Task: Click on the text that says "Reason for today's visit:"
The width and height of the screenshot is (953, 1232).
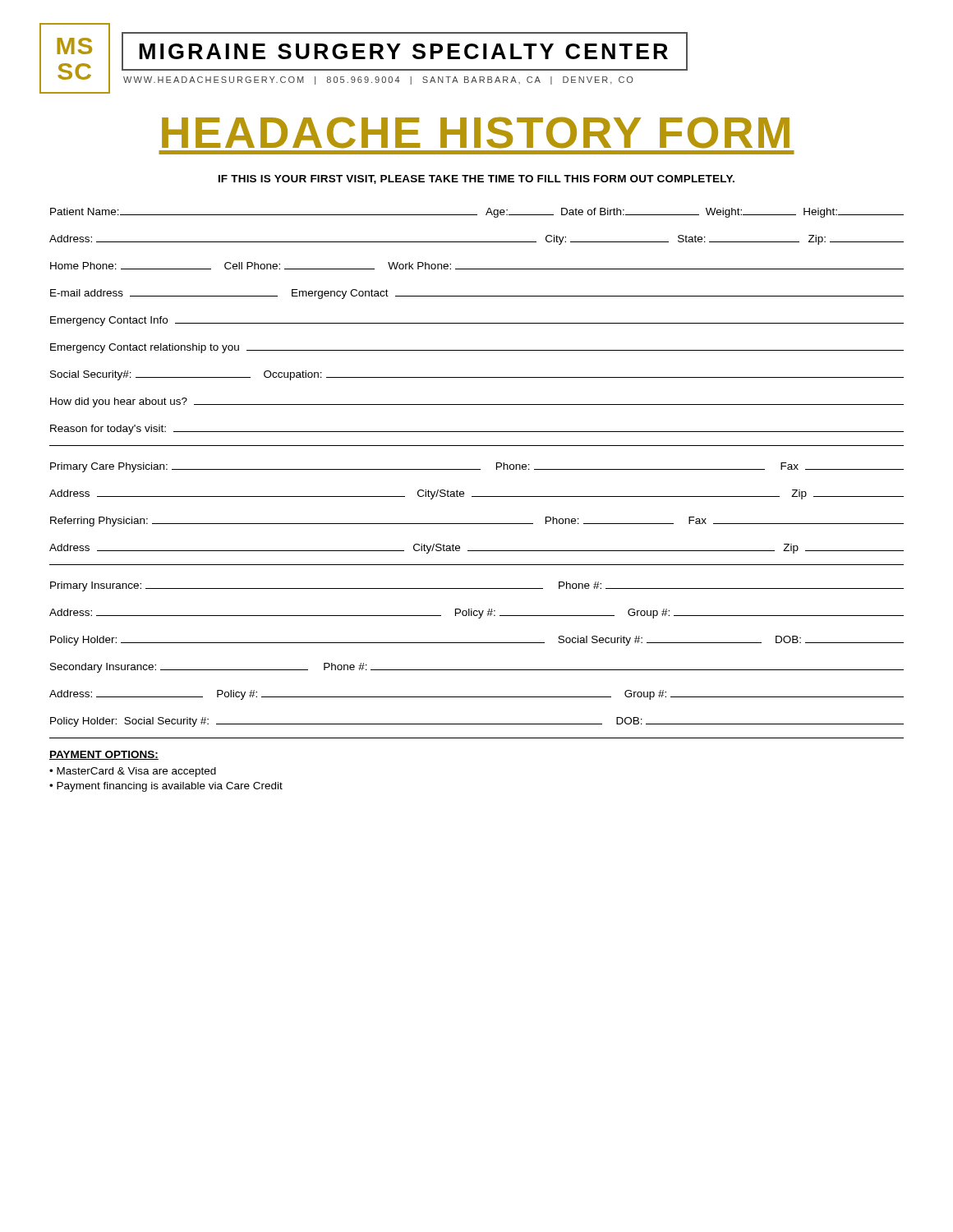Action: 476,426
